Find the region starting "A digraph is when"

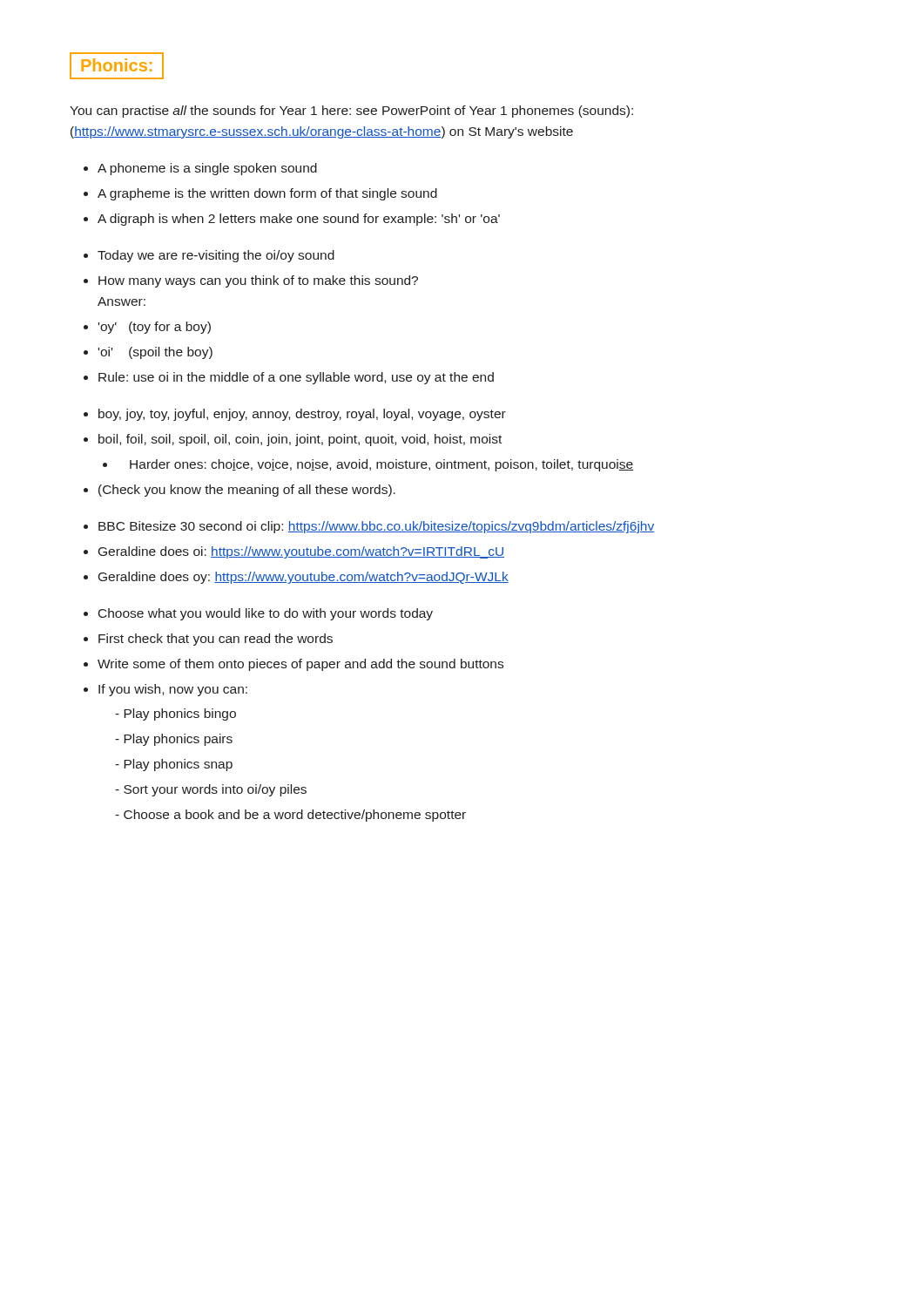coord(299,218)
